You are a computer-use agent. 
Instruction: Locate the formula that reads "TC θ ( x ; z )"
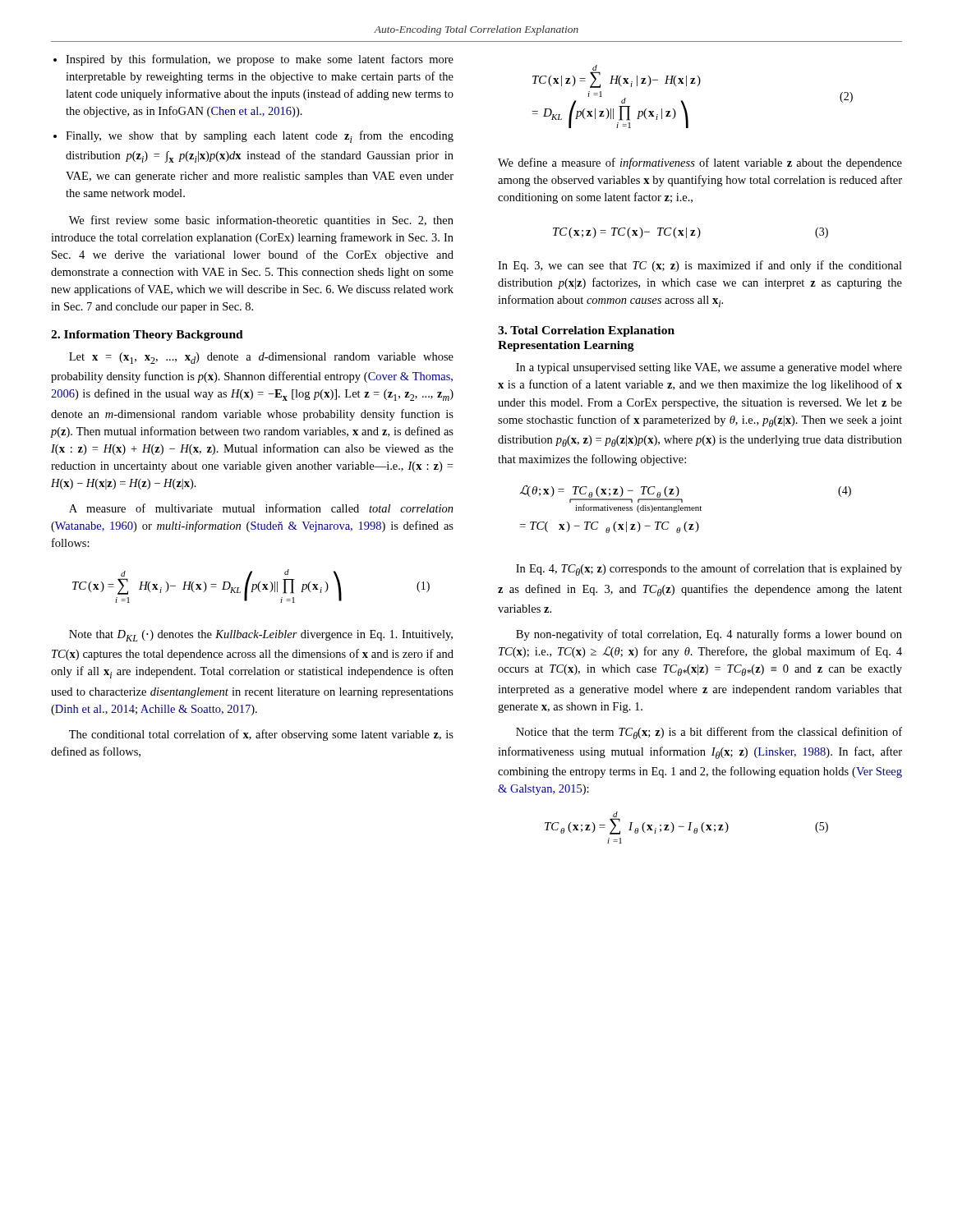(x=700, y=827)
